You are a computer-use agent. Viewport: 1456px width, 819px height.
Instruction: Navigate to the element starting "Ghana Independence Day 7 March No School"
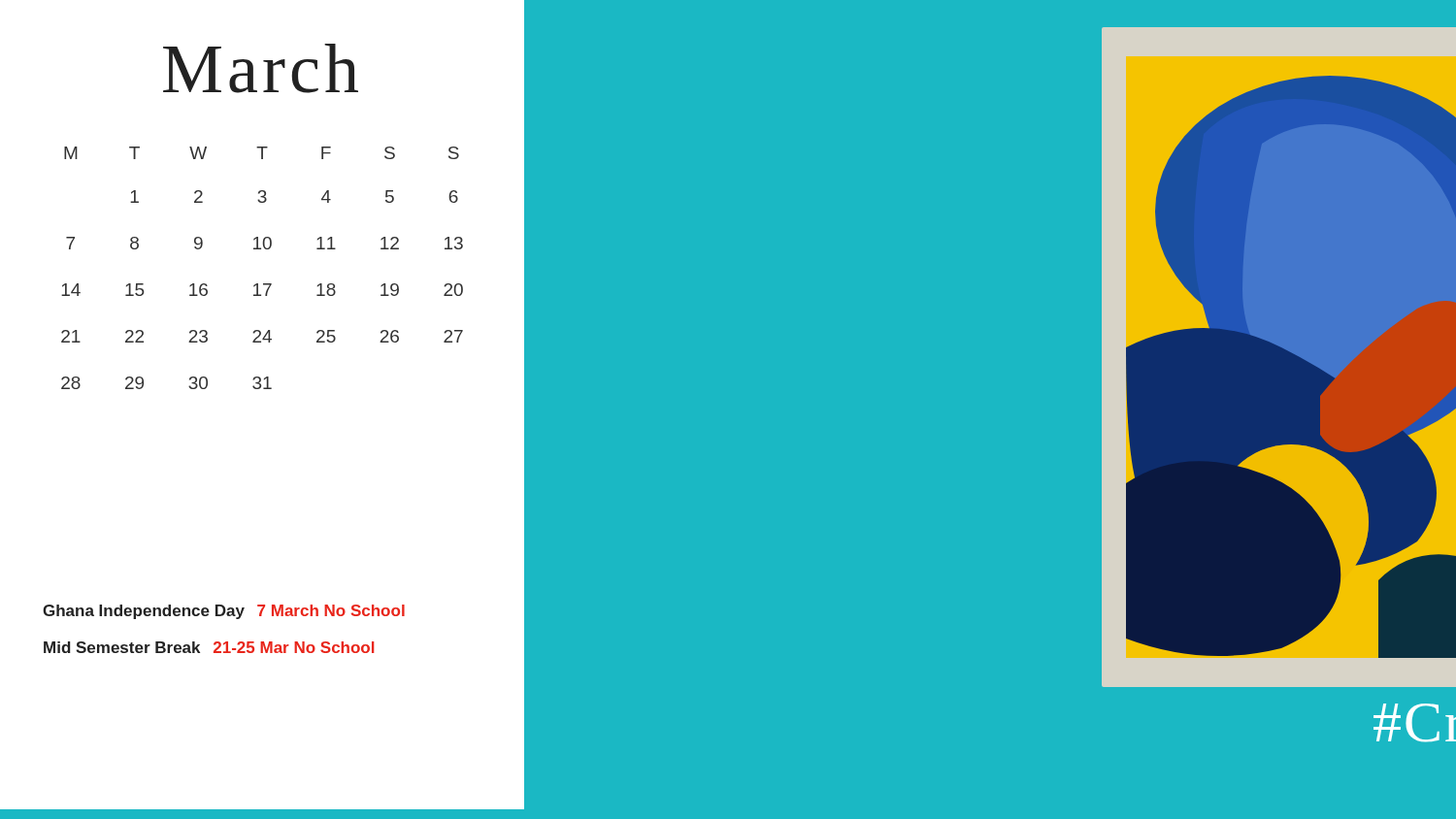coord(224,611)
